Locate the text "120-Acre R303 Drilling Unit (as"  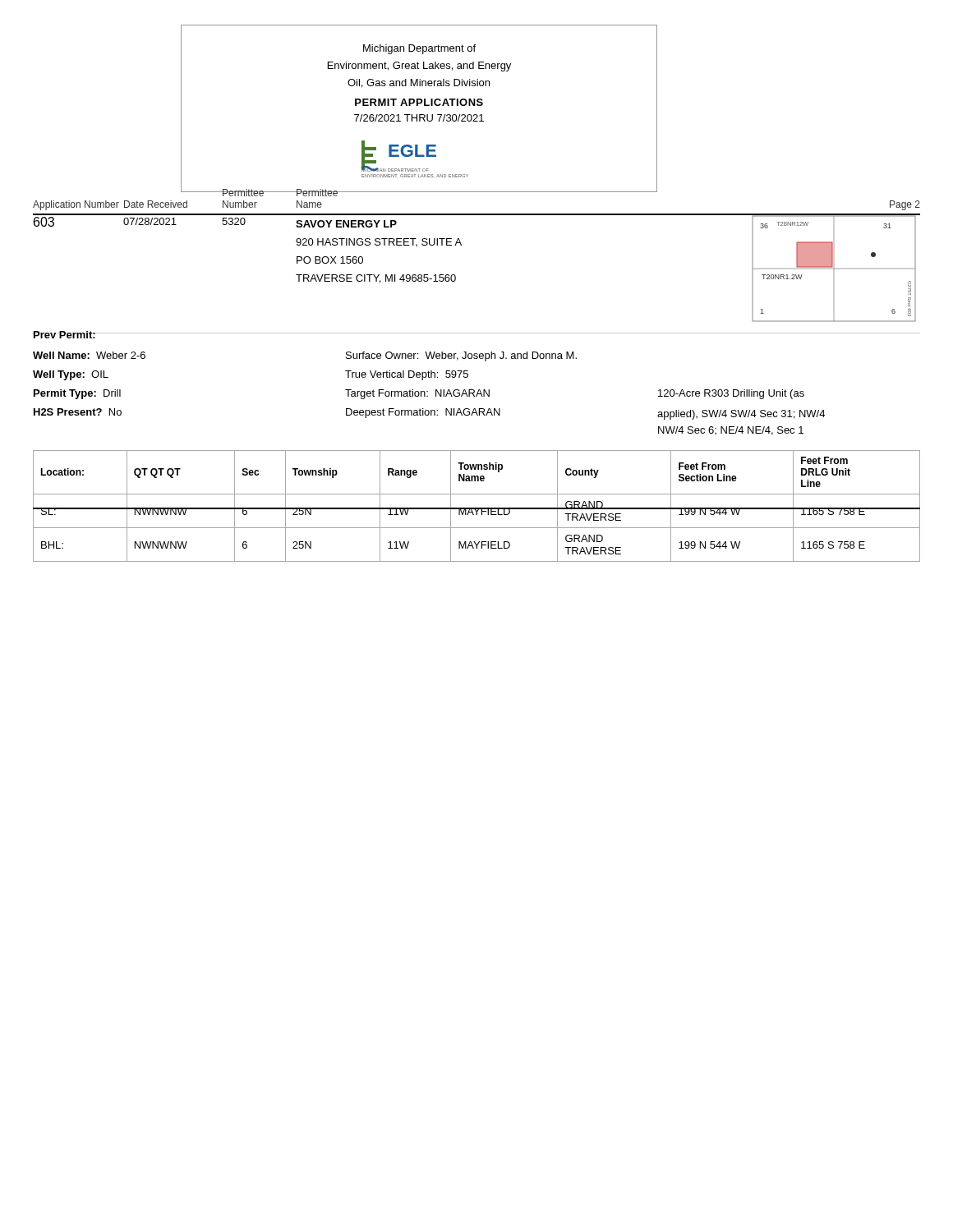pos(731,393)
